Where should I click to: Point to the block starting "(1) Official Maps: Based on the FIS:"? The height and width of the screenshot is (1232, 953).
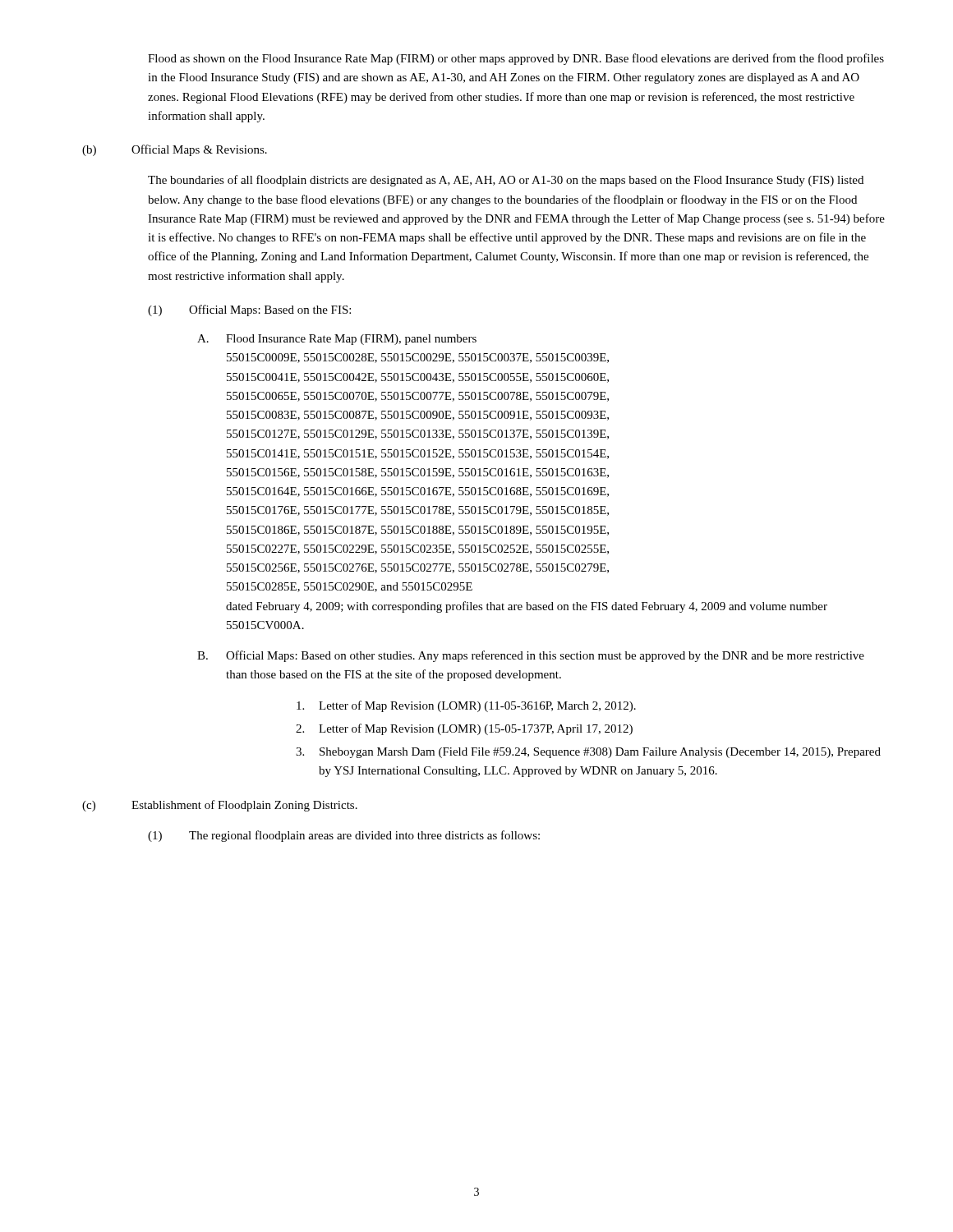tap(249, 310)
